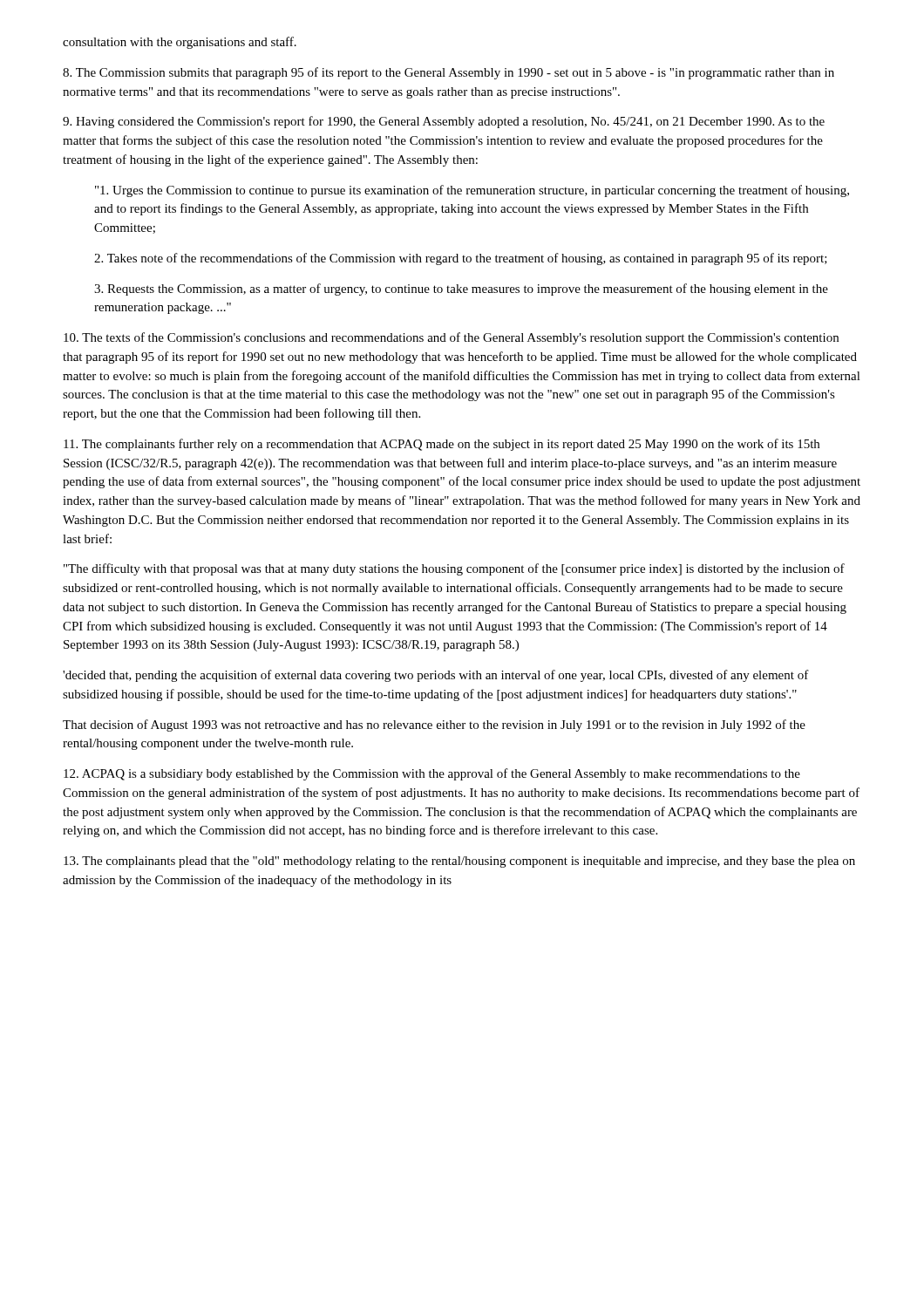Select the text block that says "'decided that, pending the acquisition of external data"
Image resolution: width=924 pixels, height=1308 pixels.
click(435, 684)
